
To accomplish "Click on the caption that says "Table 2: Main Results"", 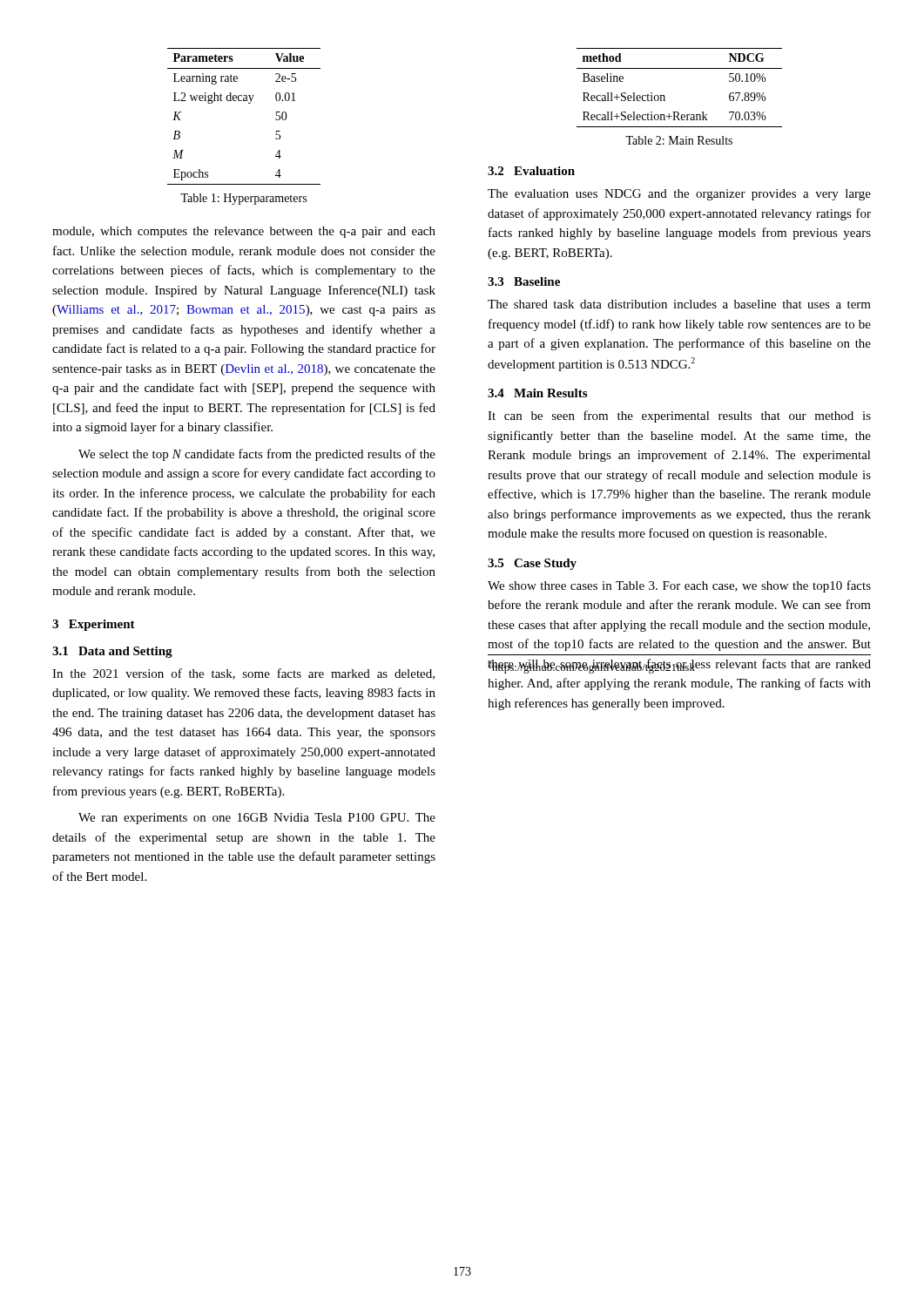I will (679, 141).
